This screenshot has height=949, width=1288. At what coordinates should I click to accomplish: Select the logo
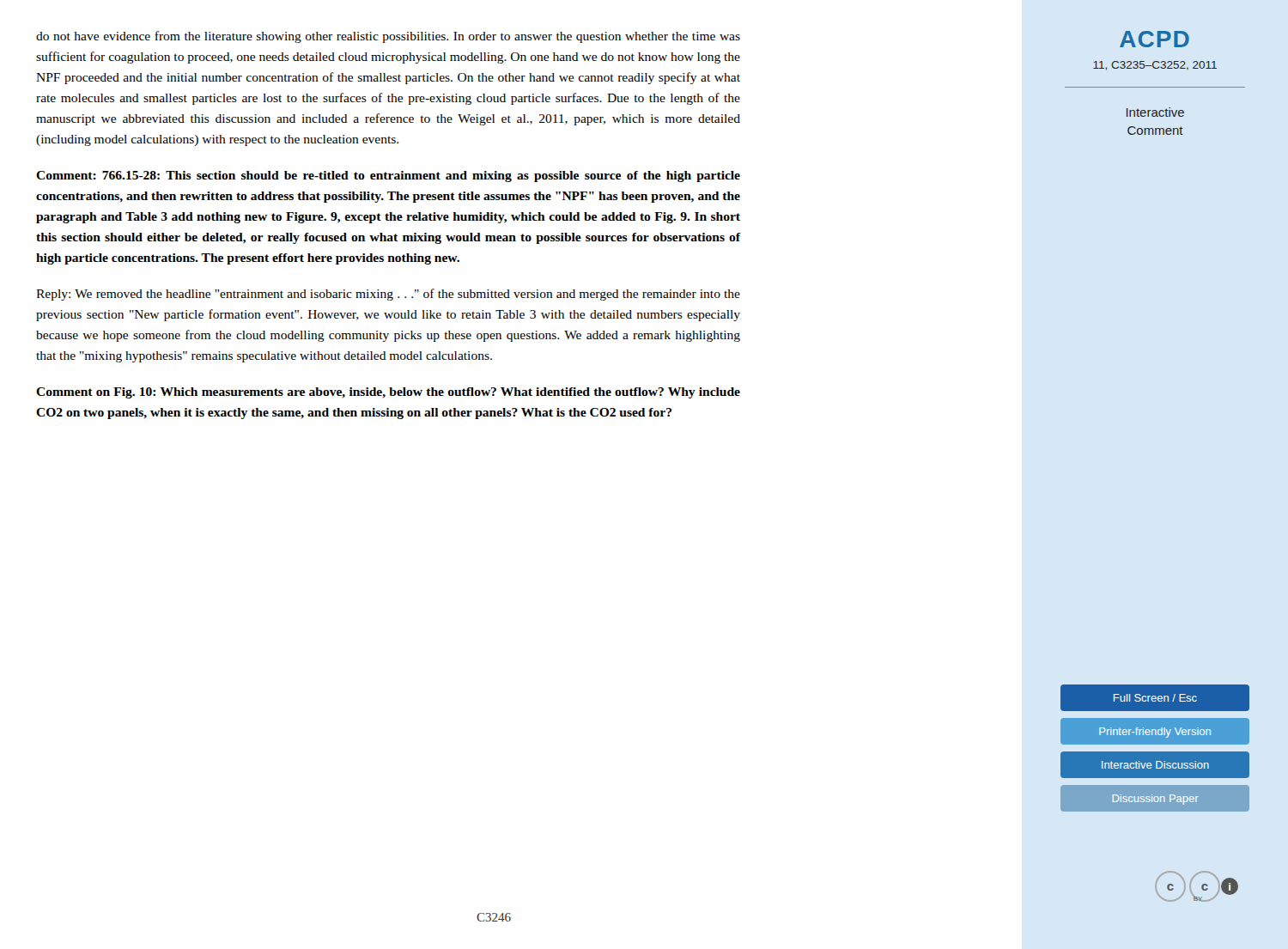pyautogui.click(x=1198, y=888)
